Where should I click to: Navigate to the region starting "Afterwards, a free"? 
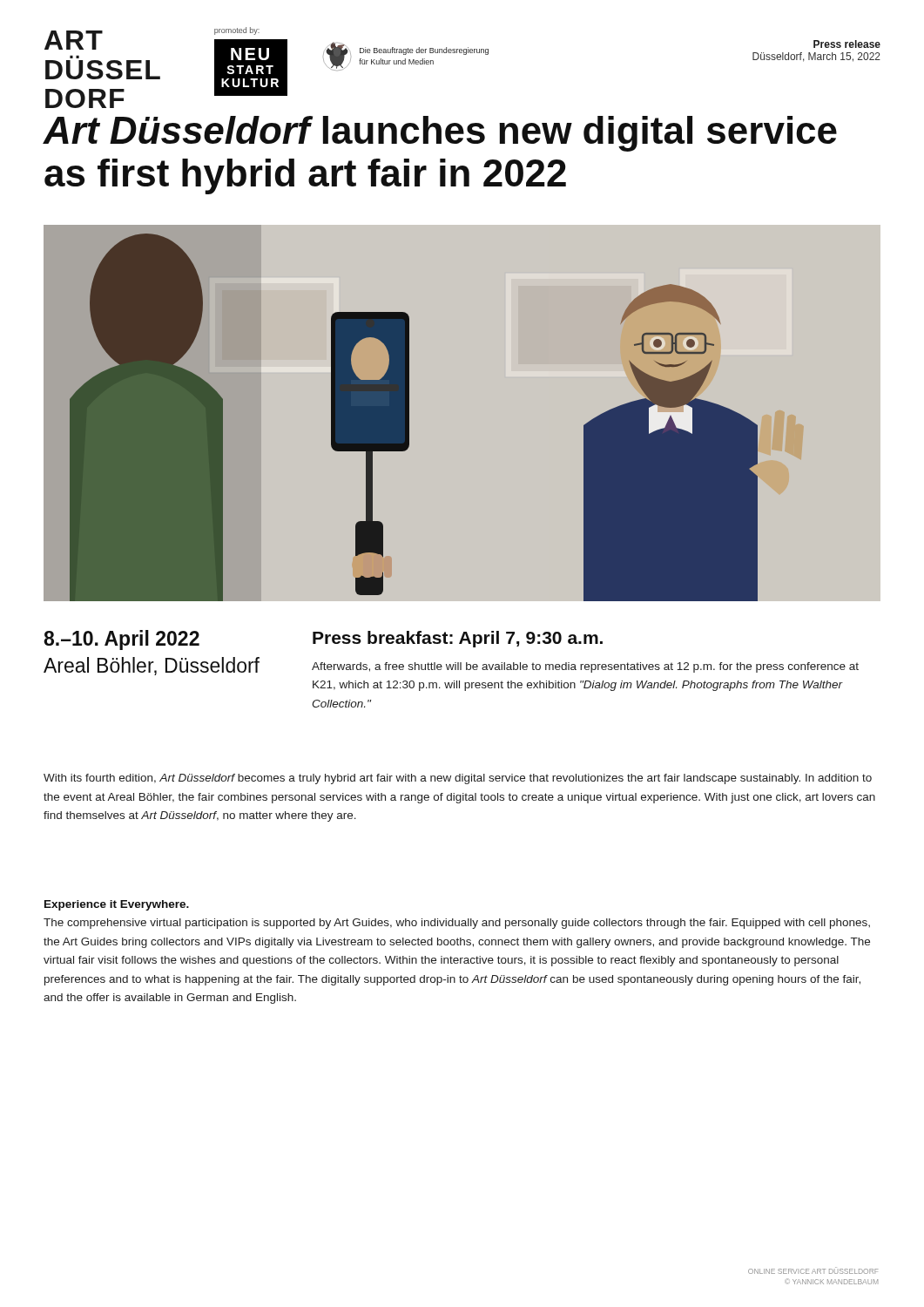[585, 685]
